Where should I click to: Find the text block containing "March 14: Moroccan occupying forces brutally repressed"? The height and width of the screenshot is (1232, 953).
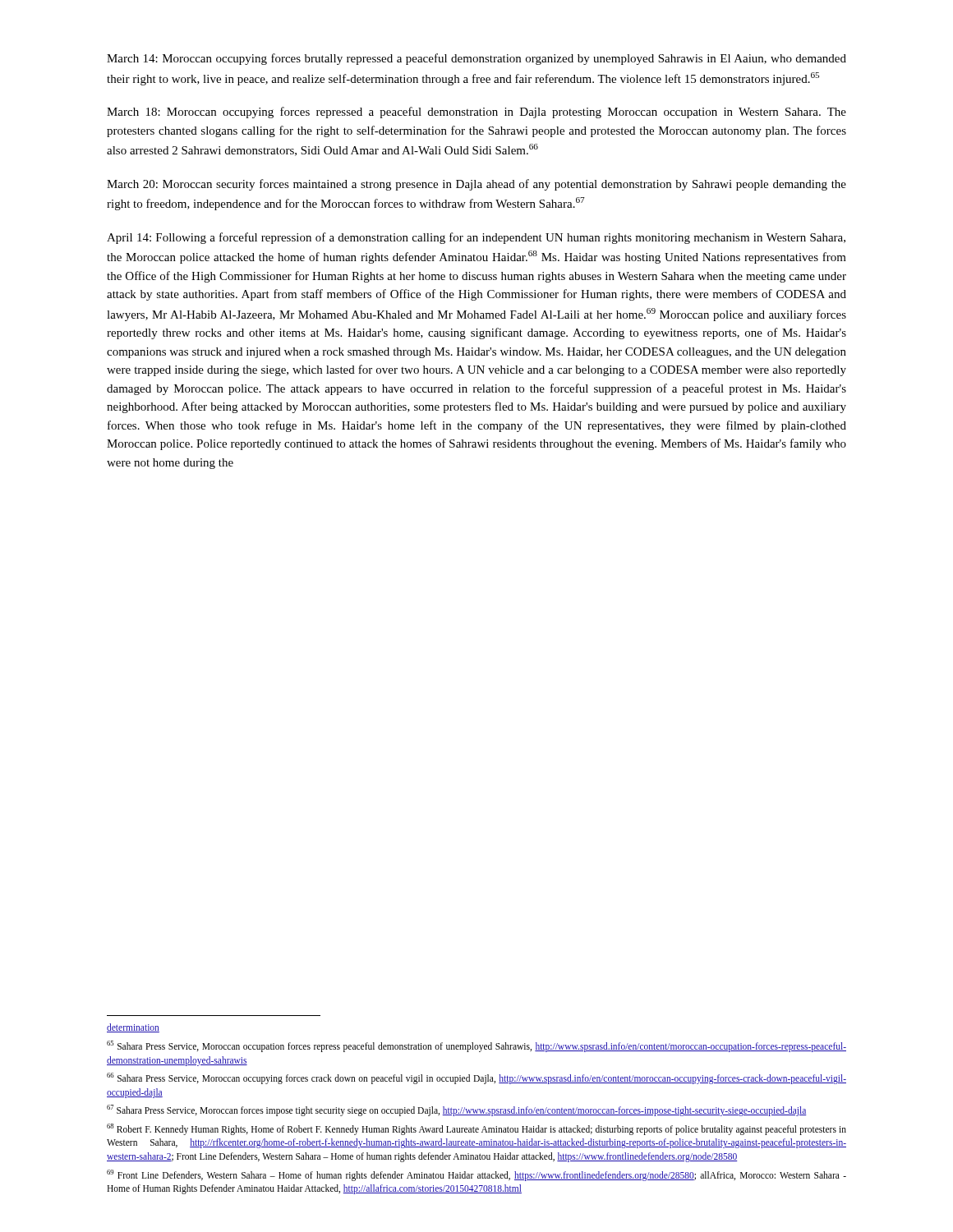coord(476,68)
